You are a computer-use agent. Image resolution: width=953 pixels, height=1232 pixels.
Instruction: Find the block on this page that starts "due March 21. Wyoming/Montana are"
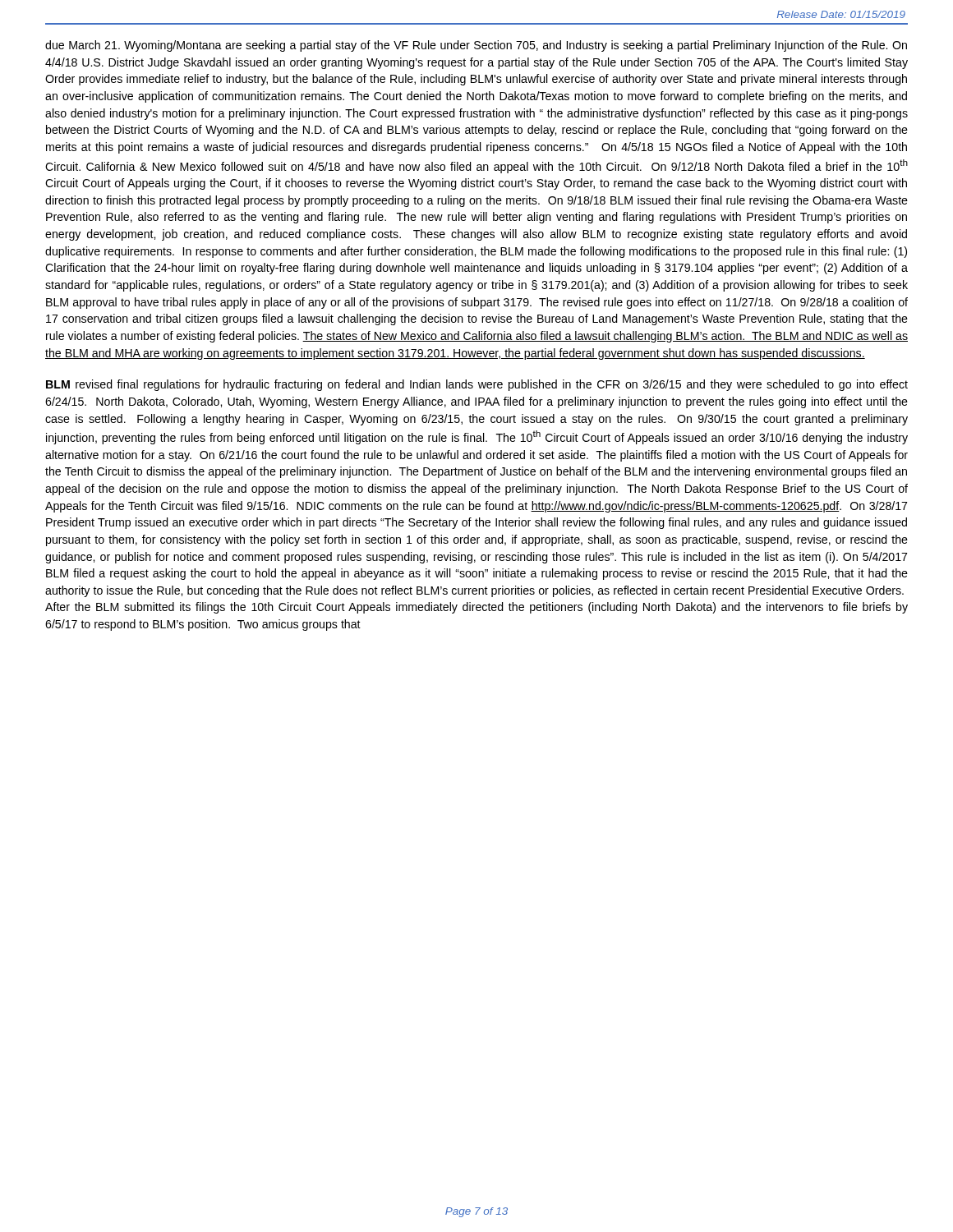pos(476,199)
